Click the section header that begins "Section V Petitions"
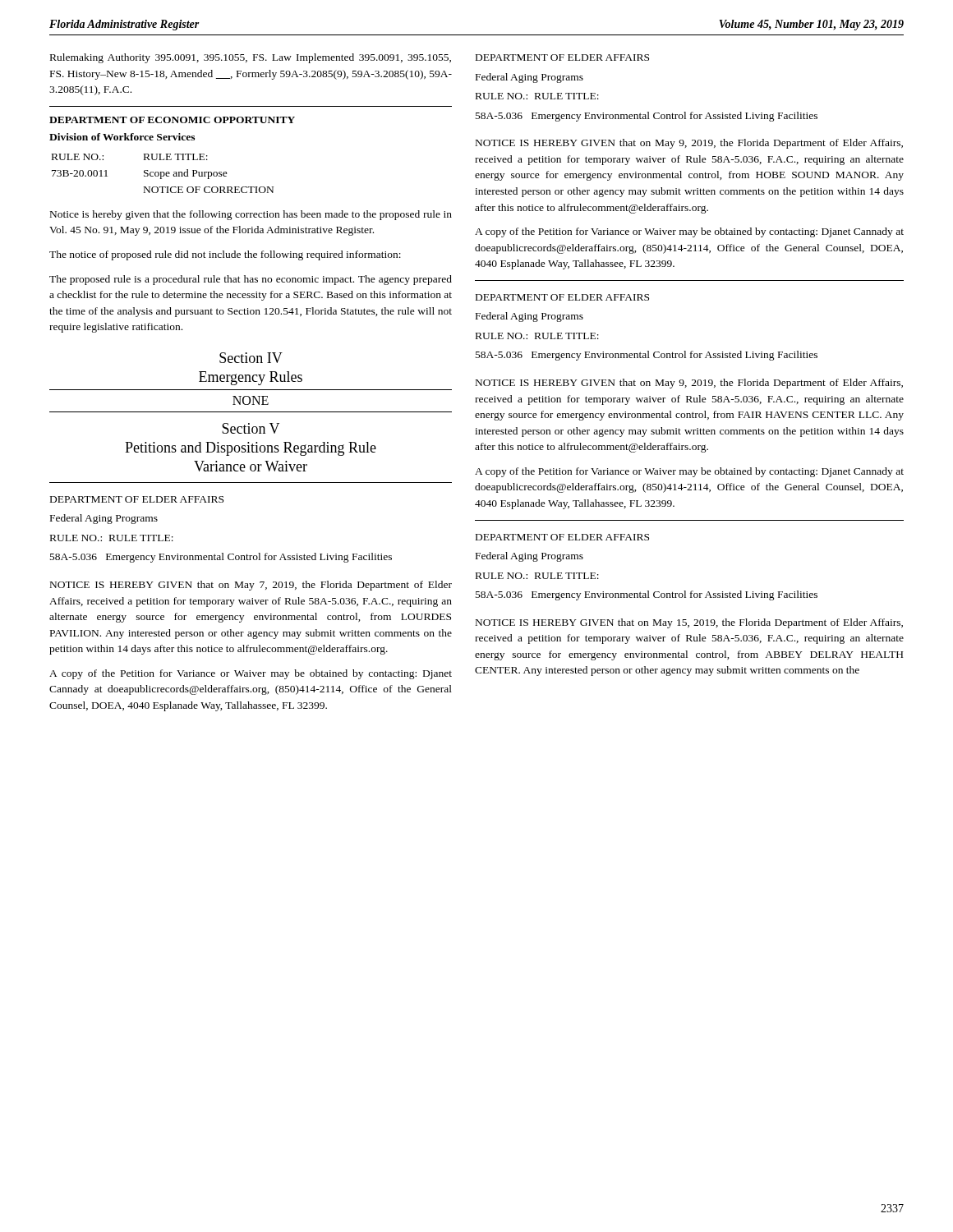This screenshot has height=1232, width=953. coord(251,448)
